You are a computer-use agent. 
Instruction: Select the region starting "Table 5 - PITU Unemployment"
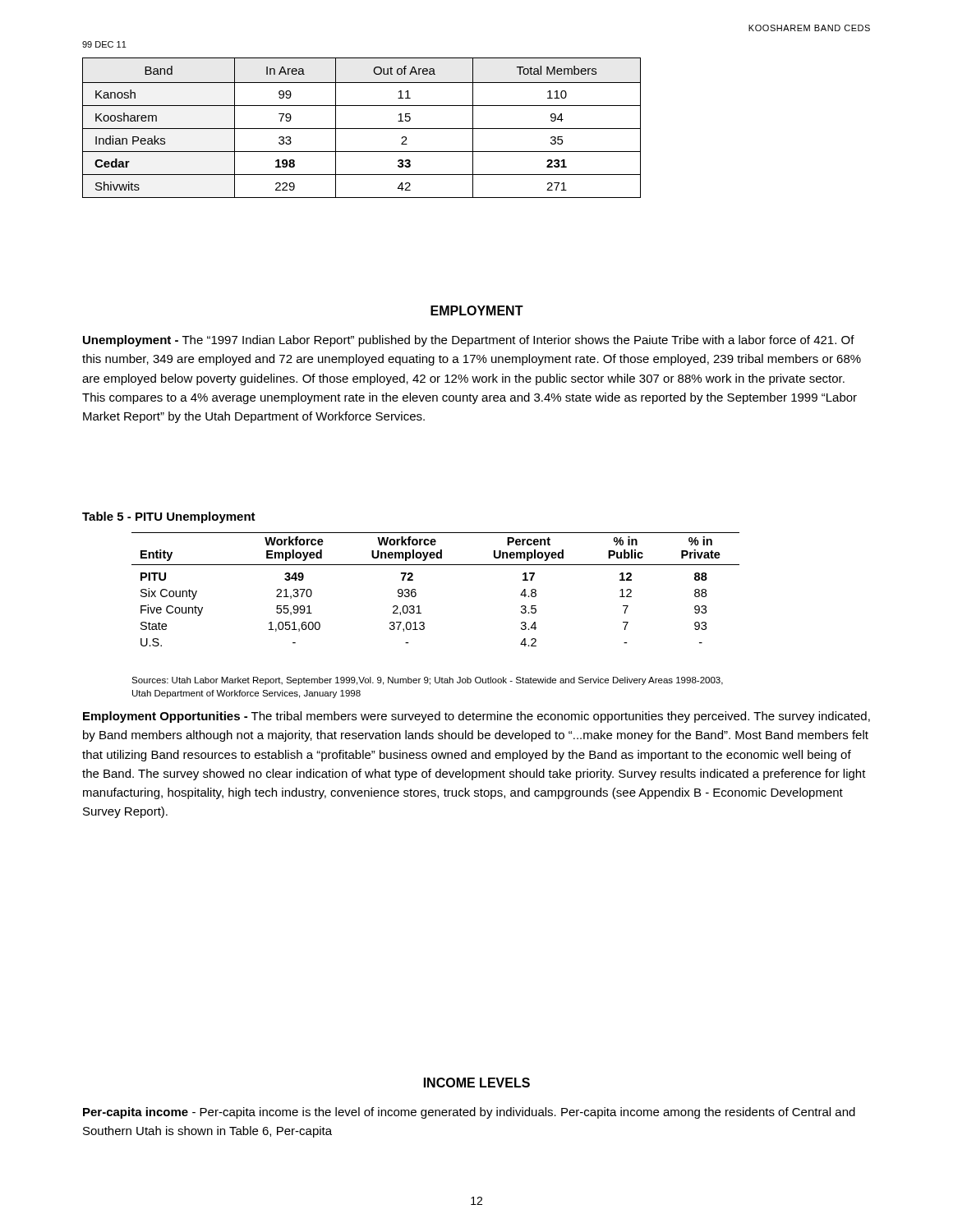point(169,516)
